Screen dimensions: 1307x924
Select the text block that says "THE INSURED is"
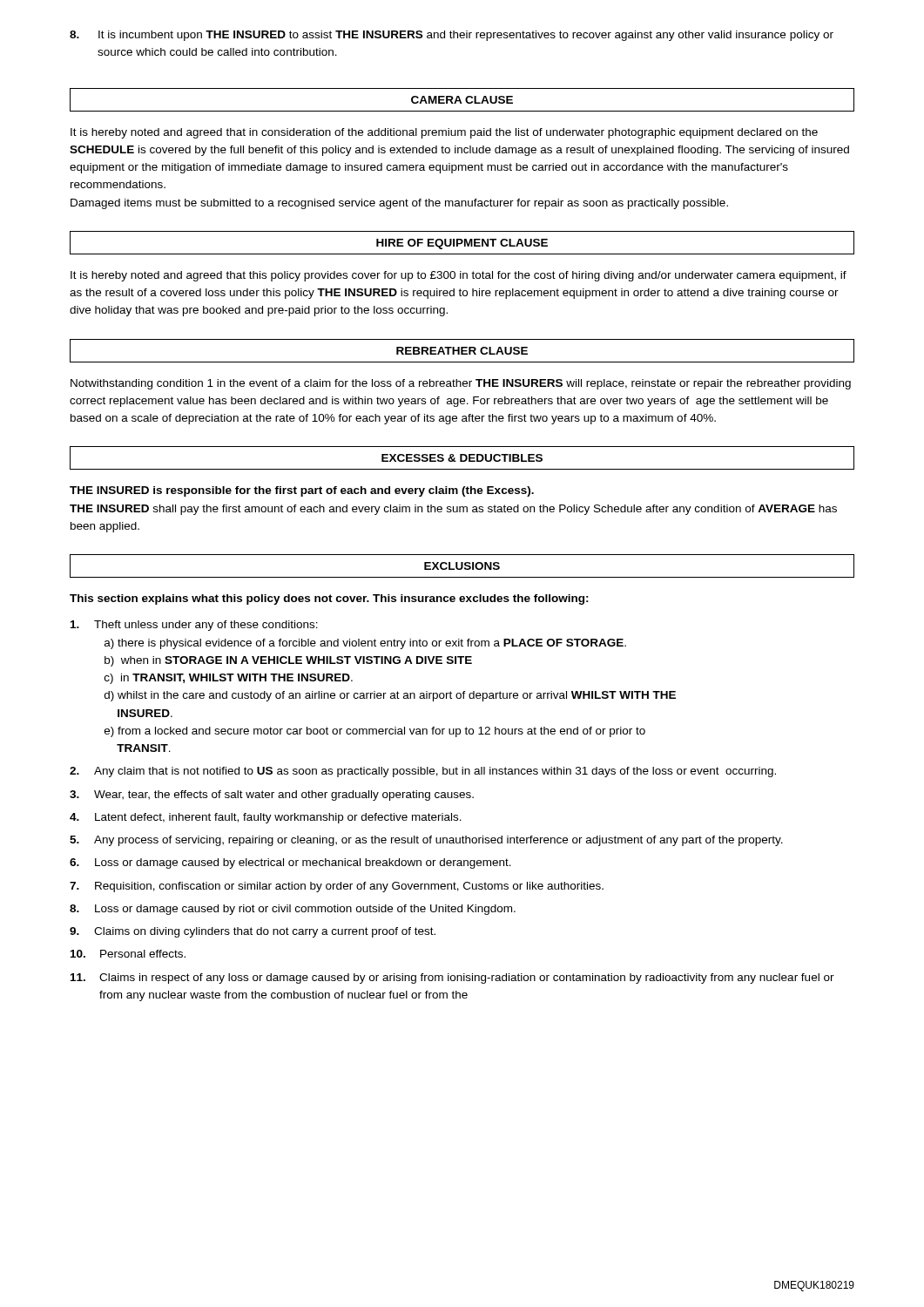coord(453,508)
